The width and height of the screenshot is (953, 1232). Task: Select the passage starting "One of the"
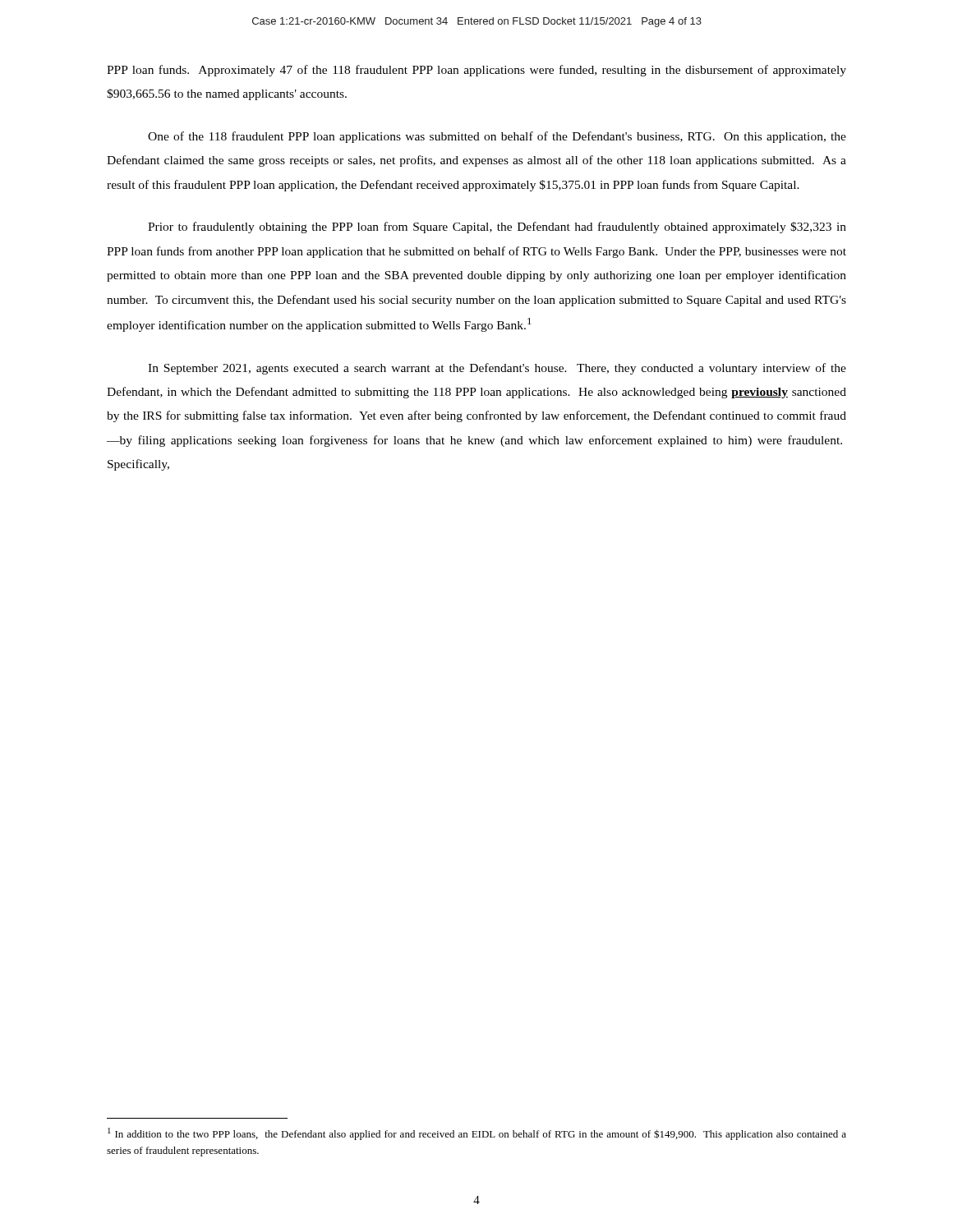click(476, 160)
